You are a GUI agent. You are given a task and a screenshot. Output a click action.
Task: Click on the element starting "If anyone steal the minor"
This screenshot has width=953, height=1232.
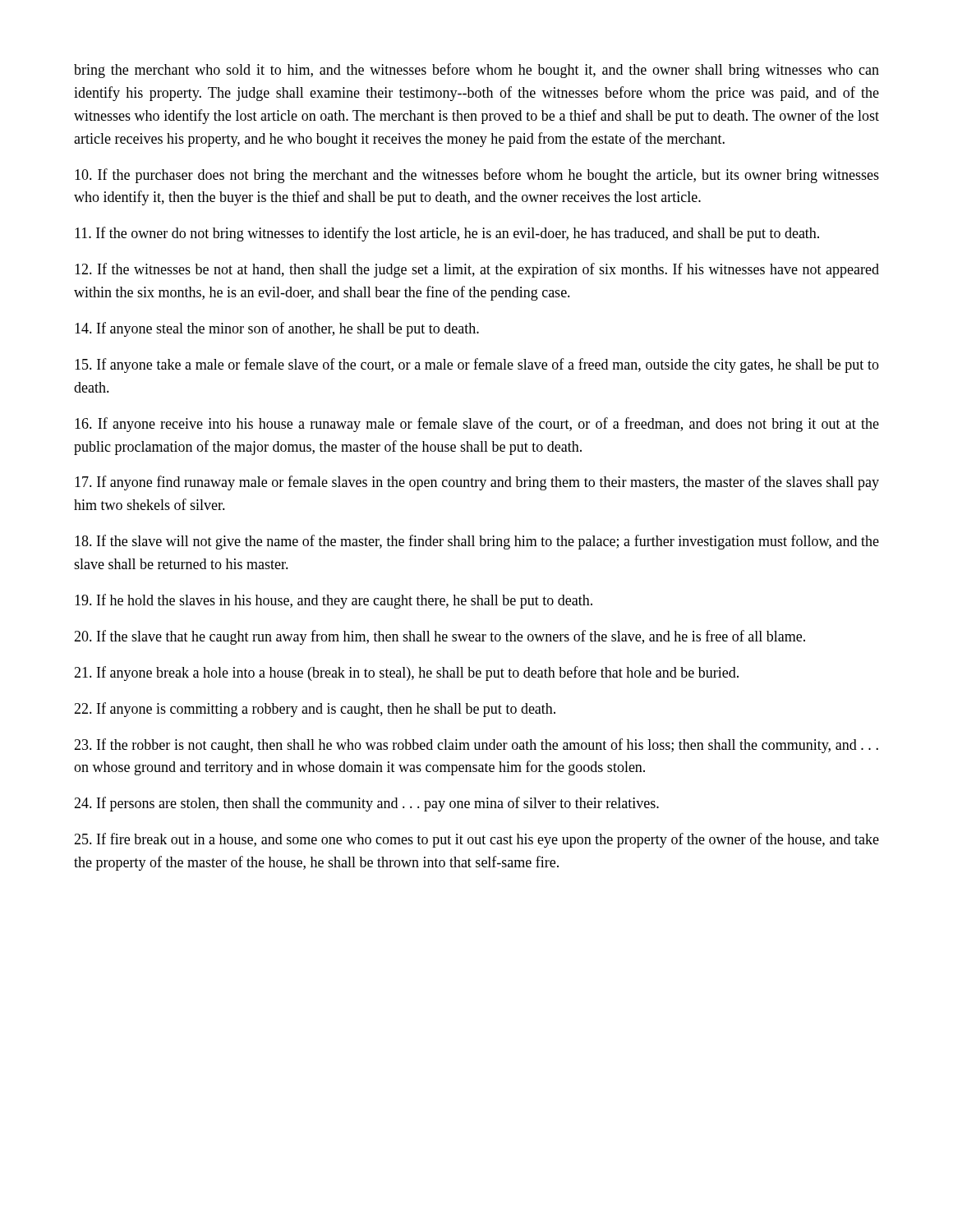point(277,329)
